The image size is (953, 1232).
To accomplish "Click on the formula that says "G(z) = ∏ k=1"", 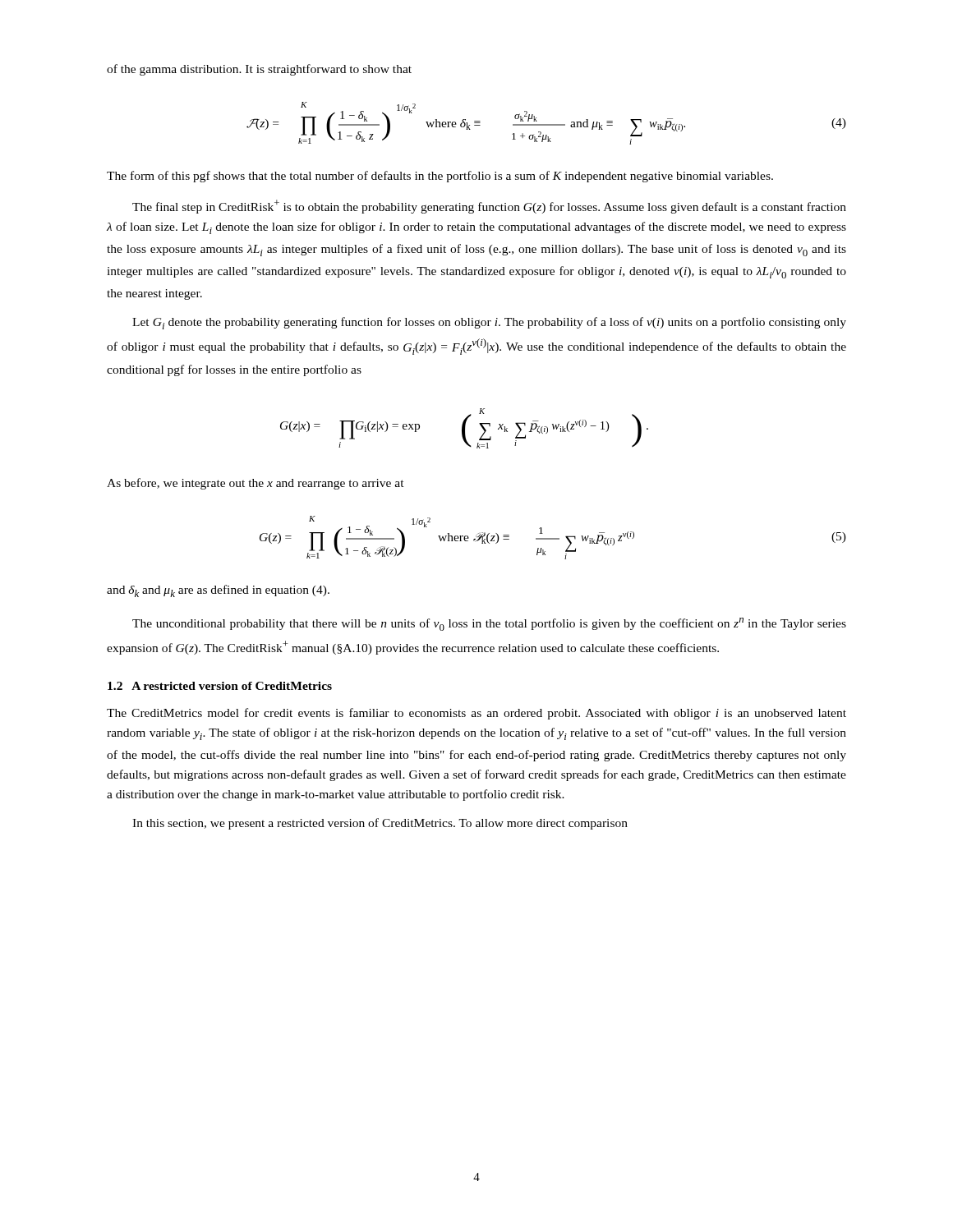I will [476, 536].
